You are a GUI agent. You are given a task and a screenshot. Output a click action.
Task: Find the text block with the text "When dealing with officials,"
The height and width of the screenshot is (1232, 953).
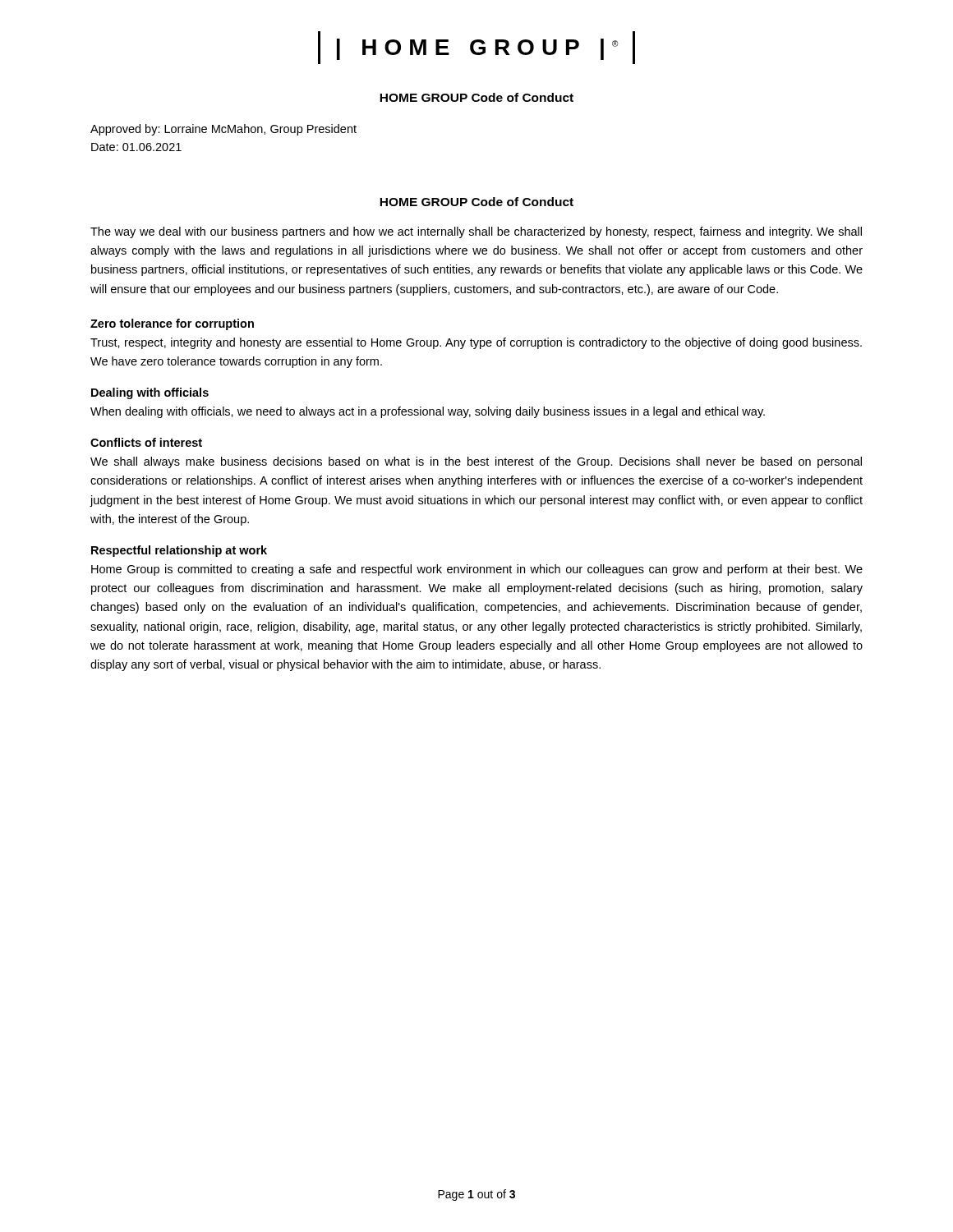(x=428, y=412)
